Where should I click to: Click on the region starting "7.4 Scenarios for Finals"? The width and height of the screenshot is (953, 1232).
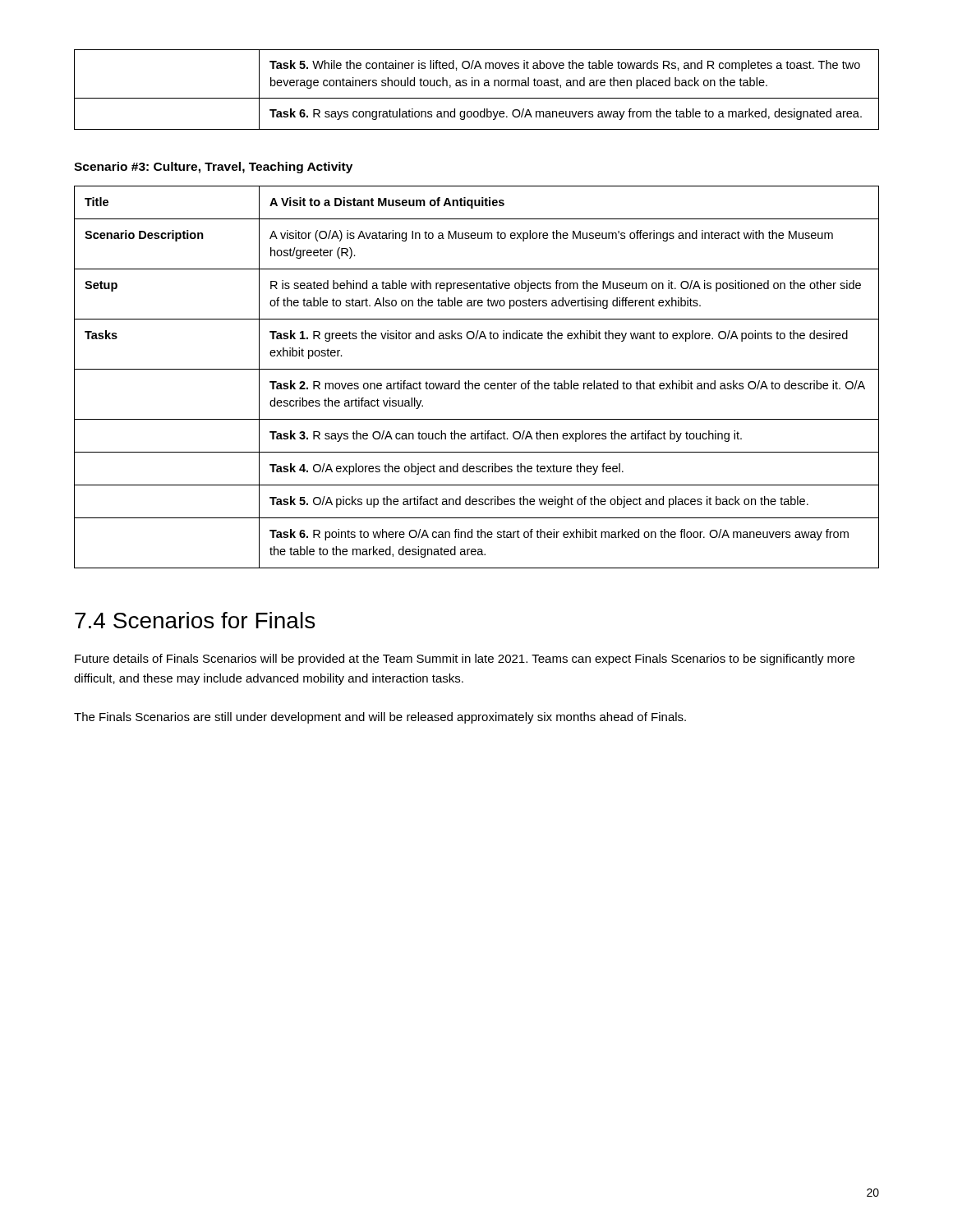point(195,621)
